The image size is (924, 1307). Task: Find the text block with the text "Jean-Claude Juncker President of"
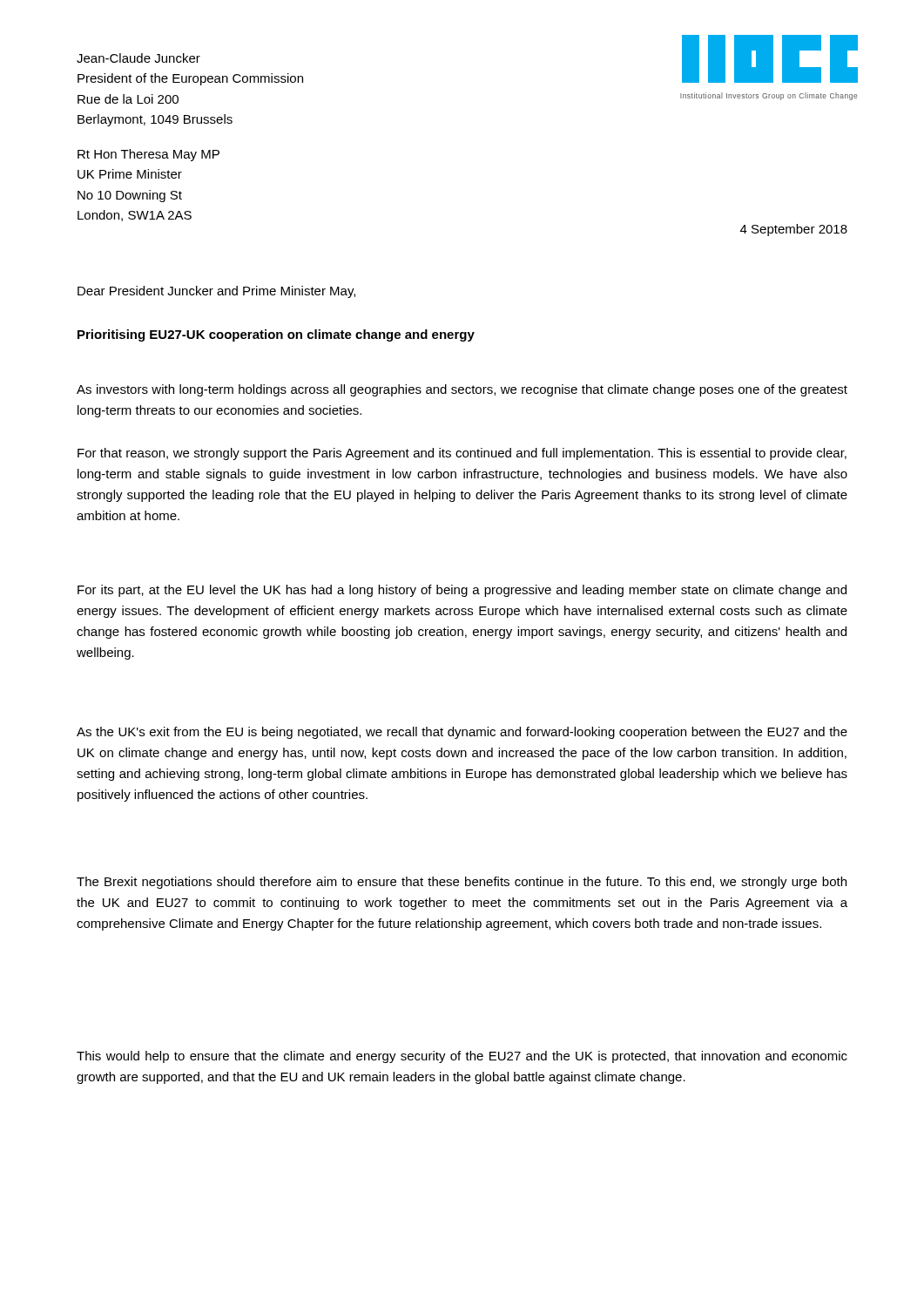click(x=190, y=88)
